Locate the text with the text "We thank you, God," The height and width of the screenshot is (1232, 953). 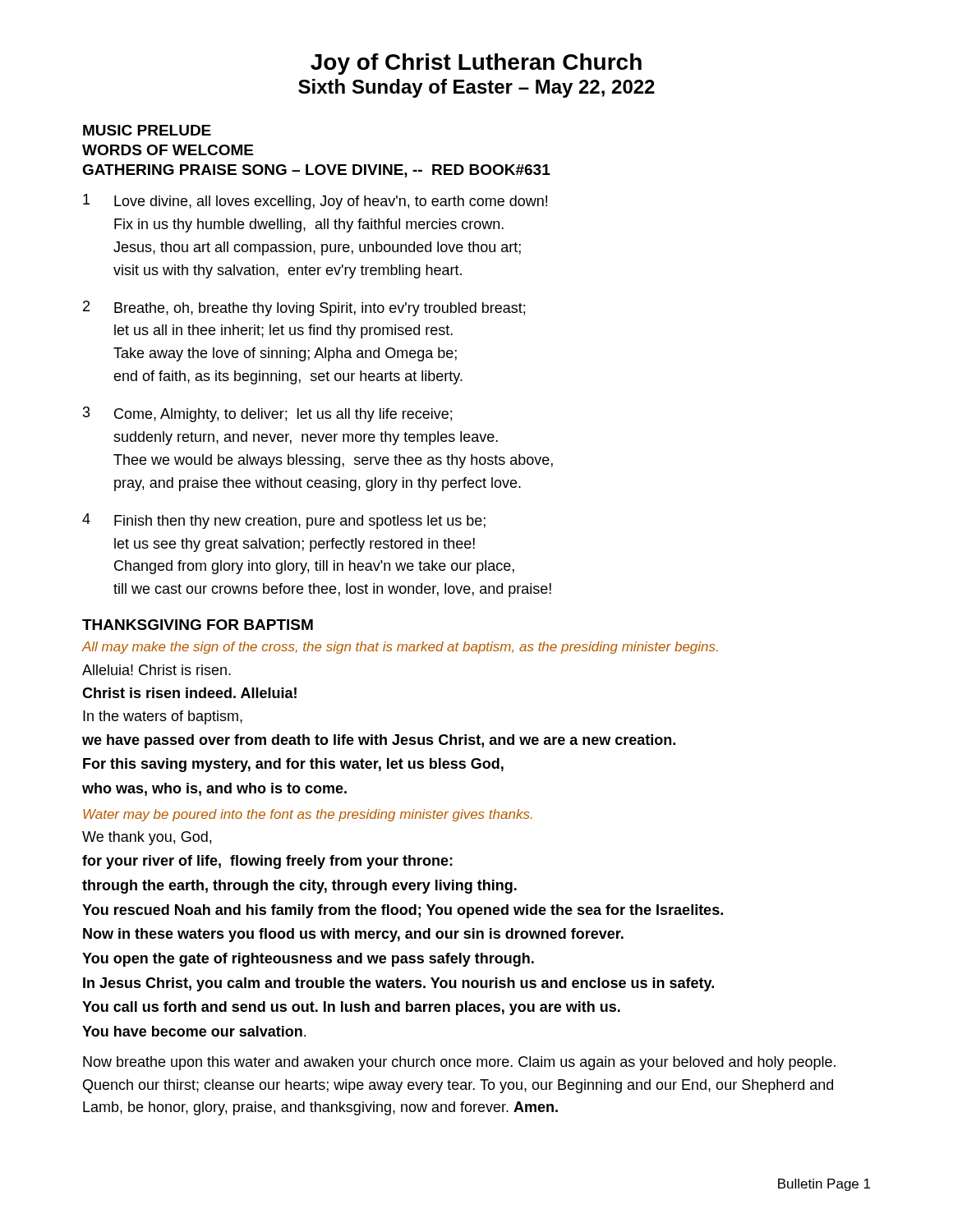147,837
